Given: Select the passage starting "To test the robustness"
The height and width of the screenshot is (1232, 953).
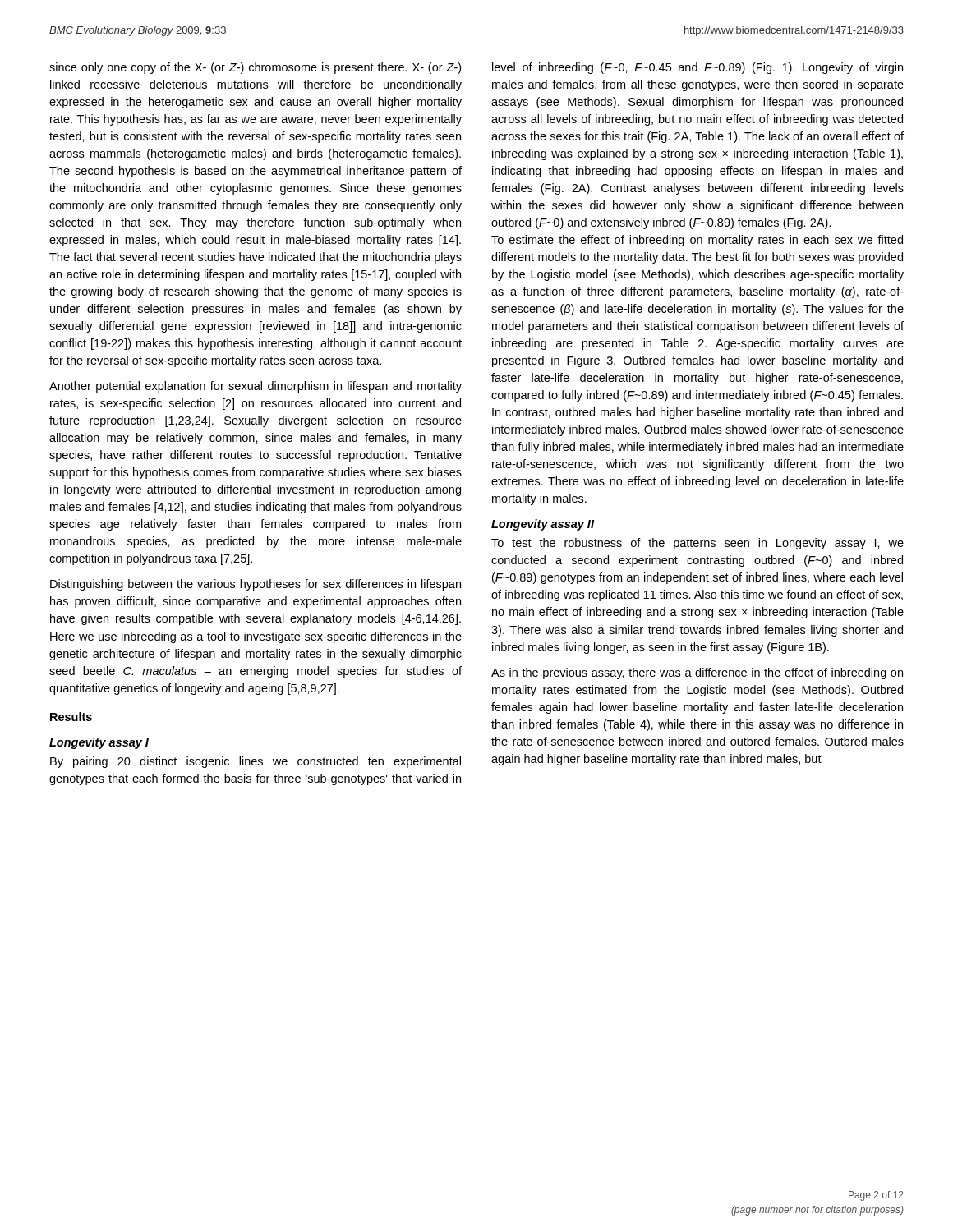Looking at the screenshot, I should (x=698, y=595).
